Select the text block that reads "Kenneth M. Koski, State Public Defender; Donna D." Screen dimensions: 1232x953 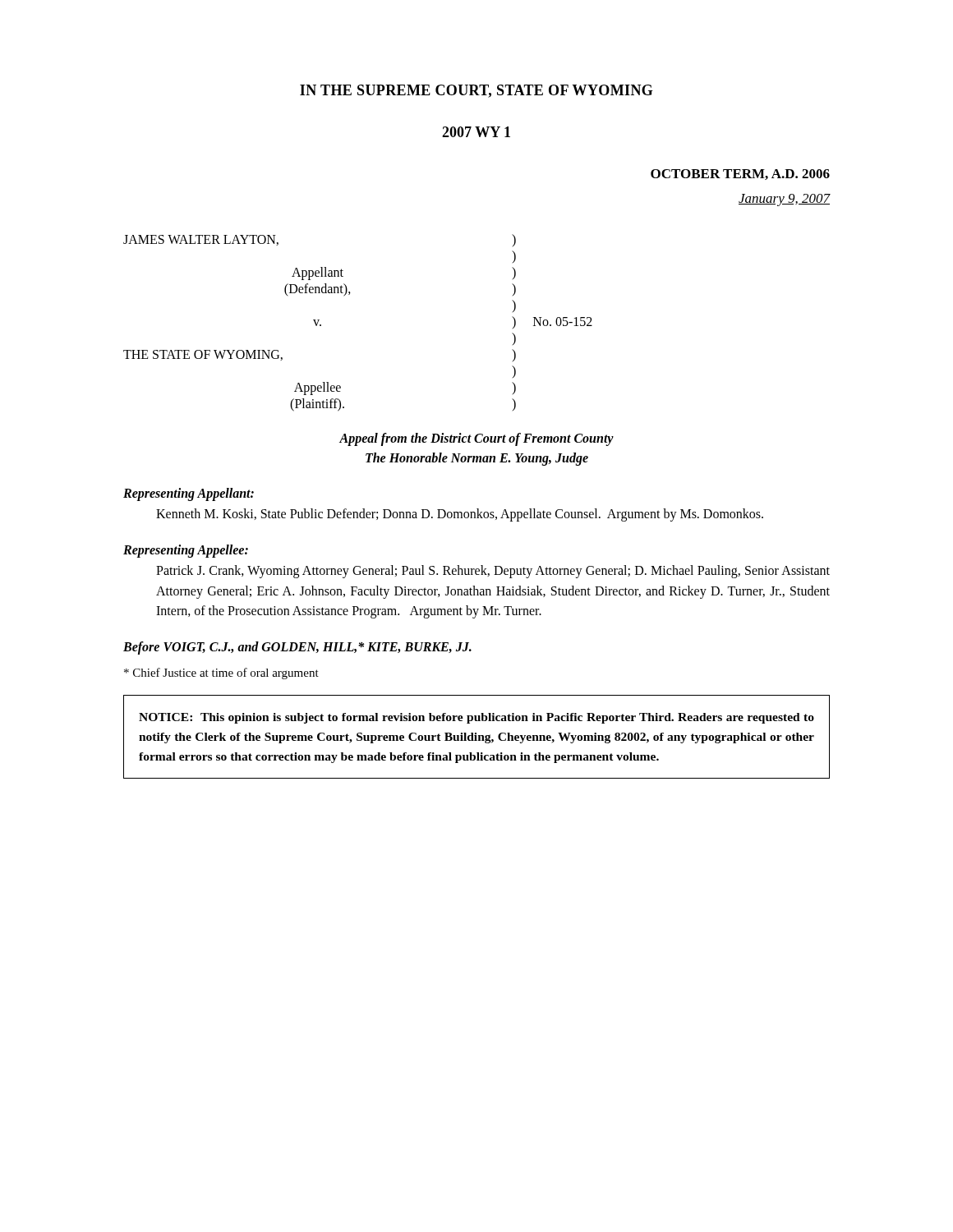point(460,514)
